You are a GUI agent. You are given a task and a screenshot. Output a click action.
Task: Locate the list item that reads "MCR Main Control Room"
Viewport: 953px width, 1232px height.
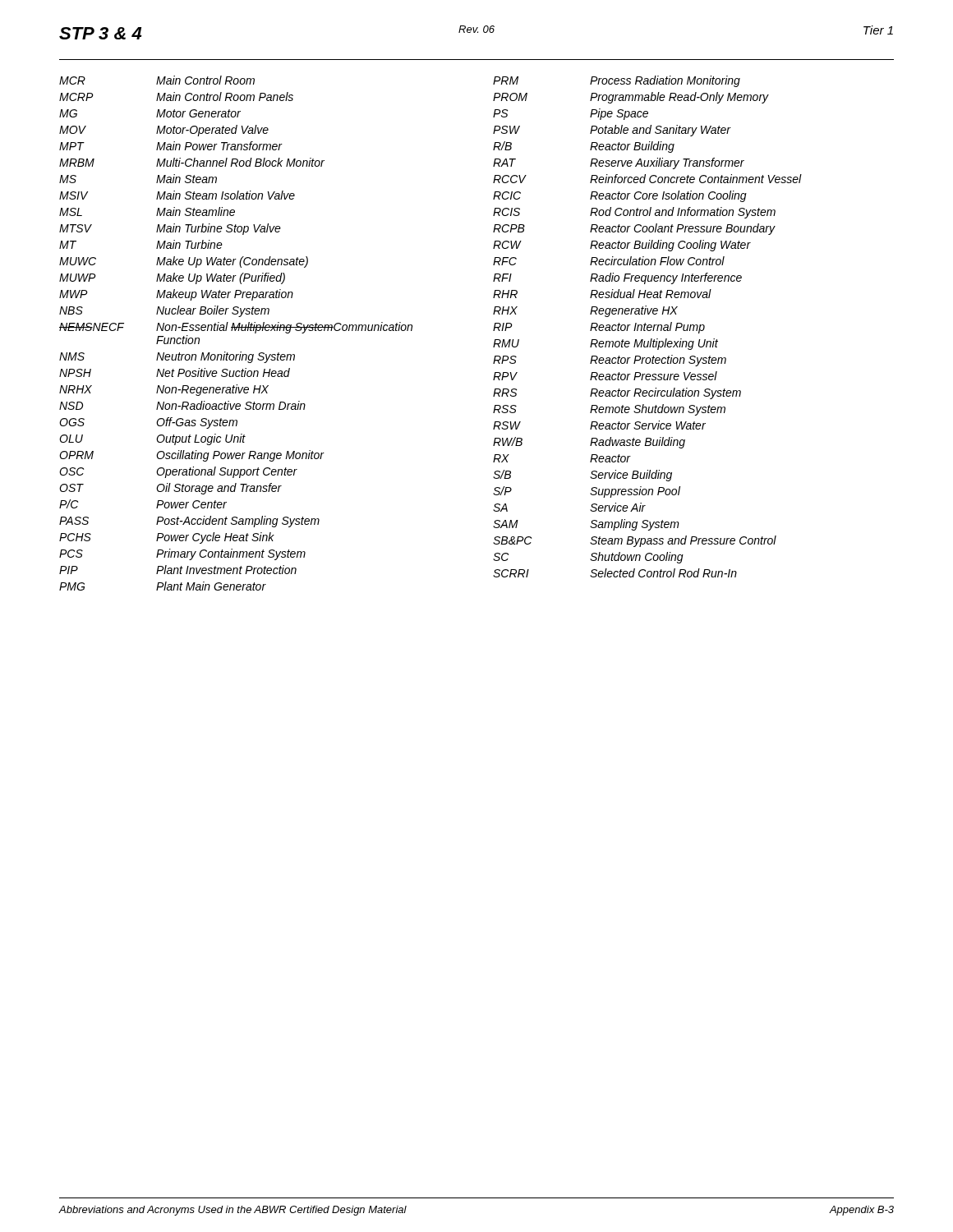(260, 81)
